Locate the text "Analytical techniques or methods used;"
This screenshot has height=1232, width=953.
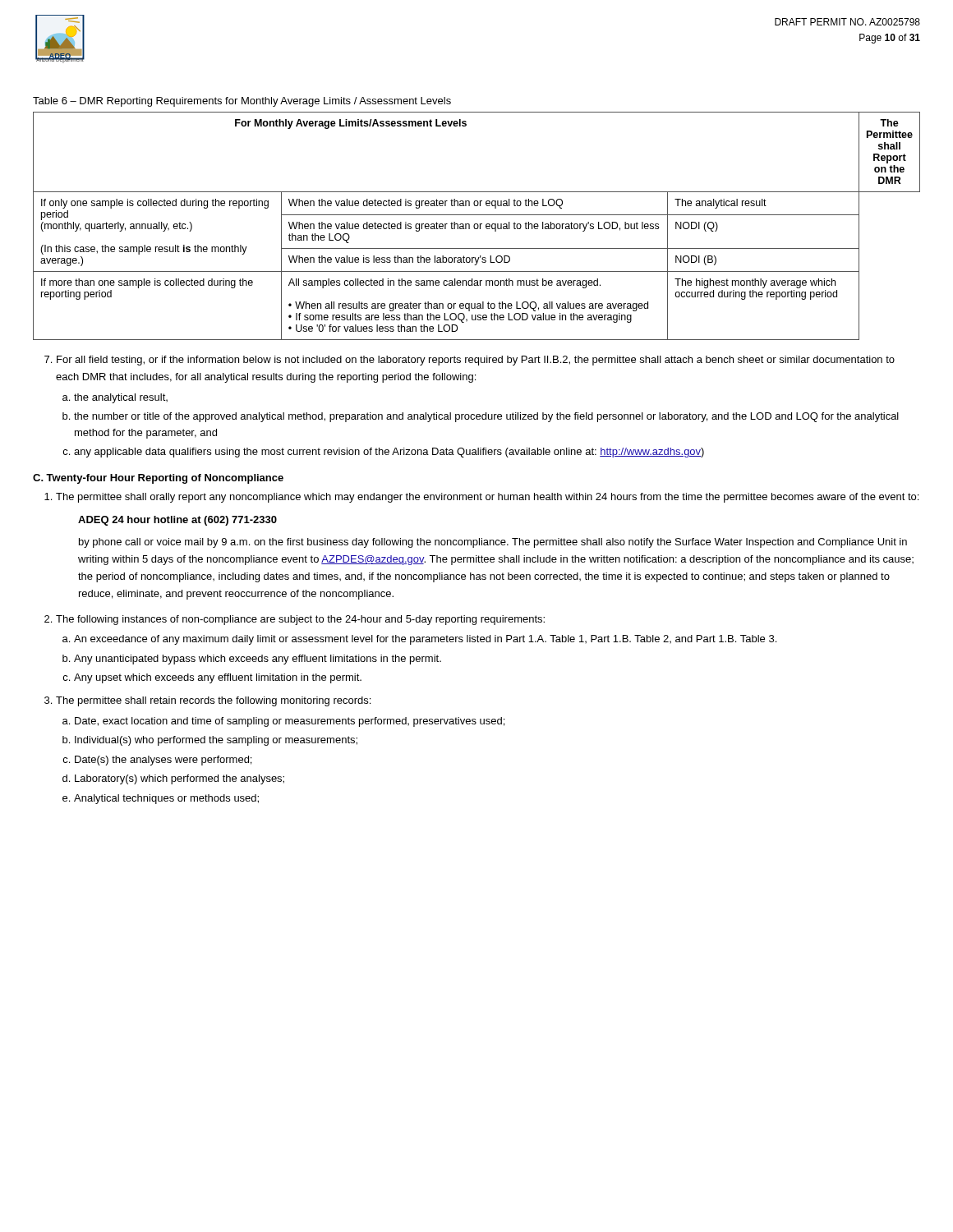(x=167, y=798)
